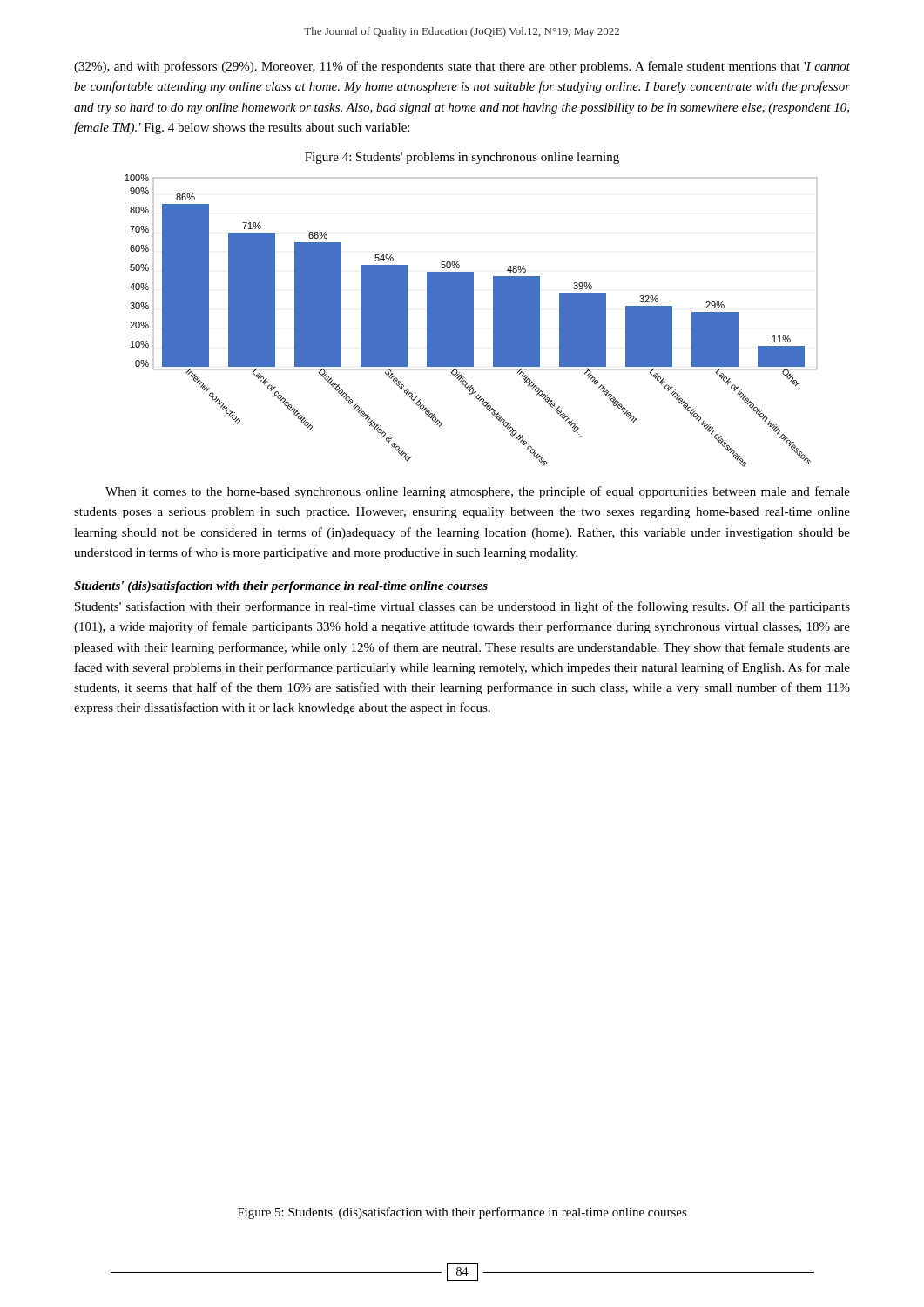Viewport: 924px width, 1307px height.
Task: Navigate to the passage starting "When it comes to"
Action: click(462, 522)
